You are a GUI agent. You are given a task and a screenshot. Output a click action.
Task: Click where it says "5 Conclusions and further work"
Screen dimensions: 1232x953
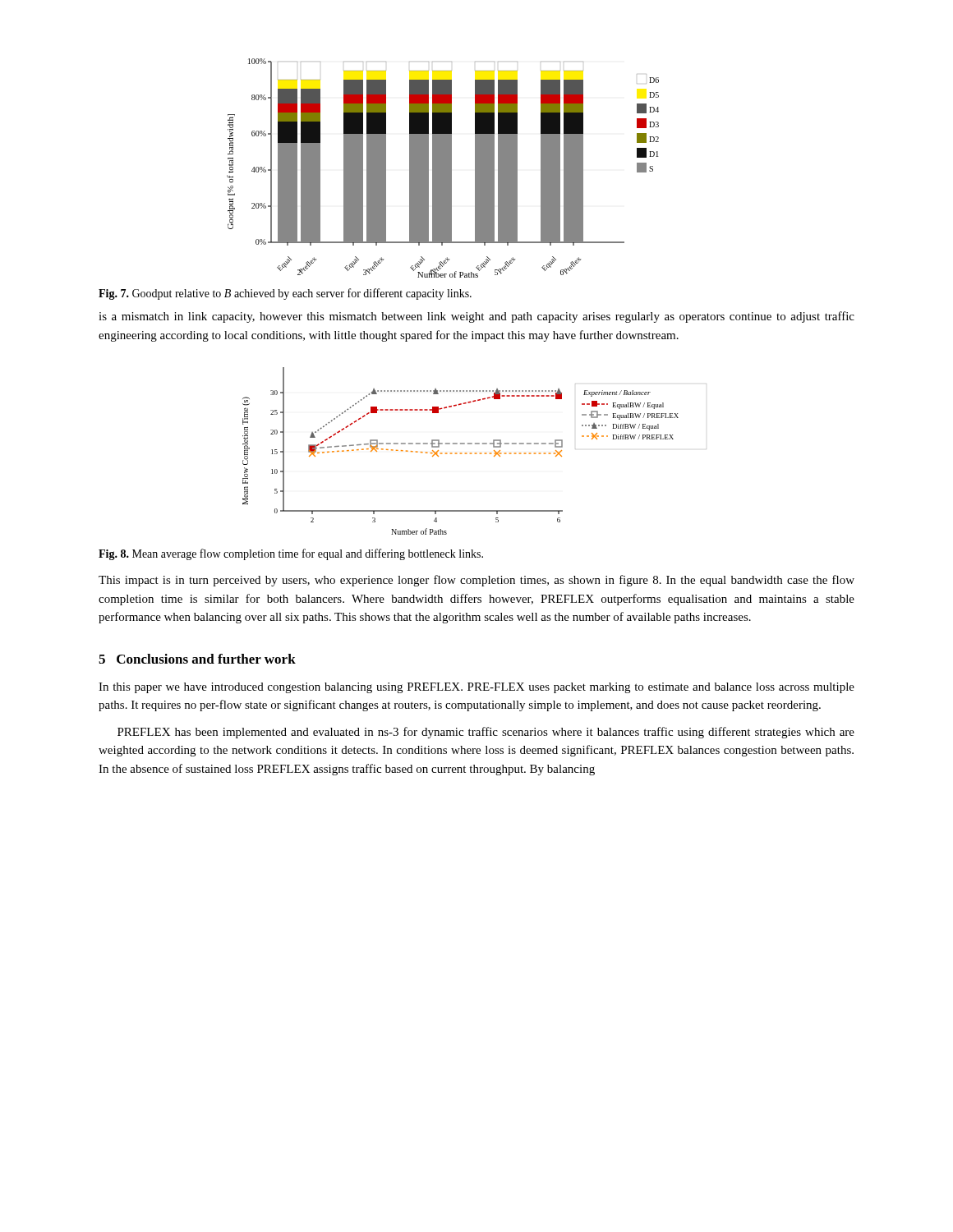[x=197, y=659]
